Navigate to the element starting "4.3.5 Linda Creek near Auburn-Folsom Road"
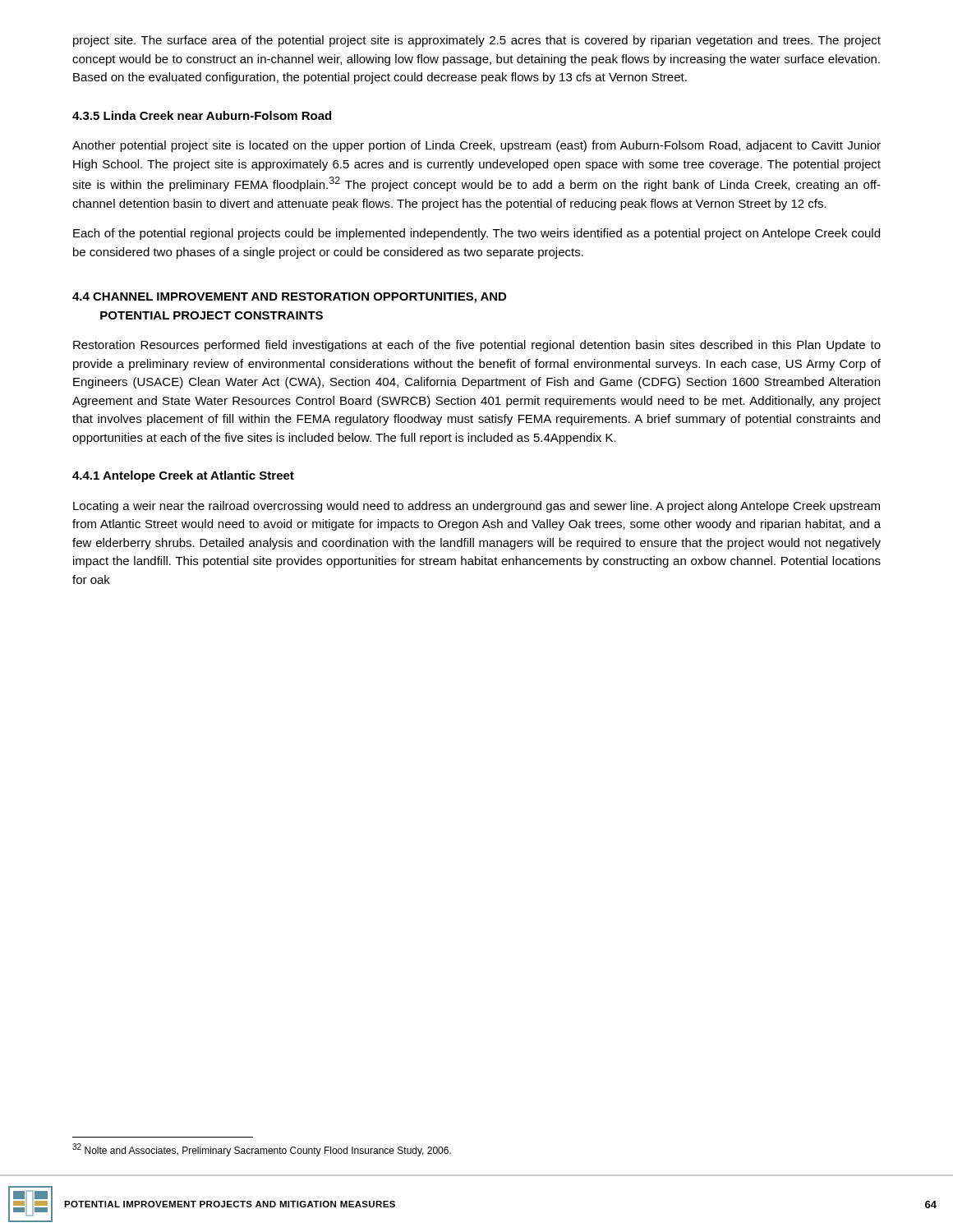Viewport: 953px width, 1232px height. (202, 115)
